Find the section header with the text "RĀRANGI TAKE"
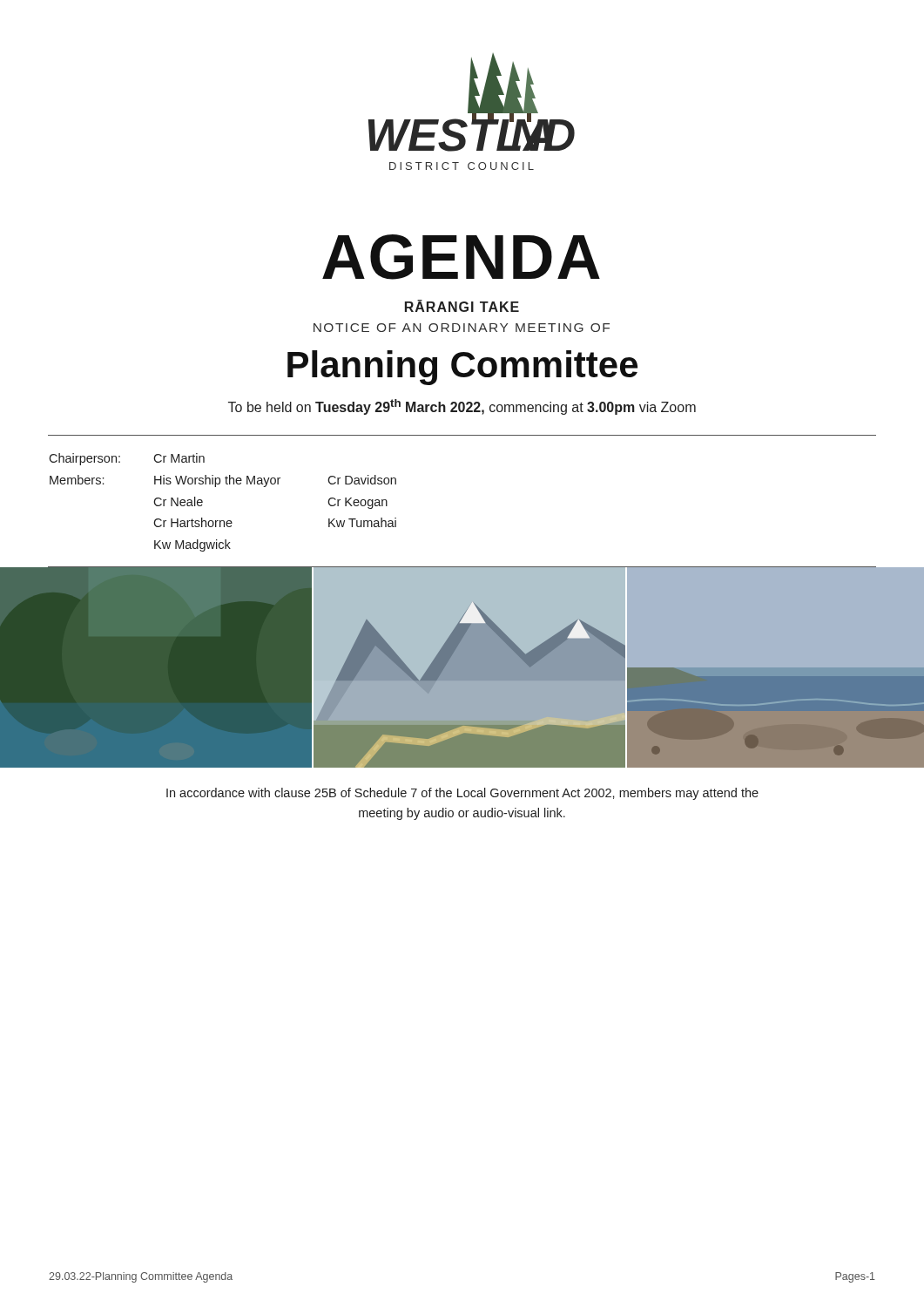Image resolution: width=924 pixels, height=1307 pixels. coord(462,307)
